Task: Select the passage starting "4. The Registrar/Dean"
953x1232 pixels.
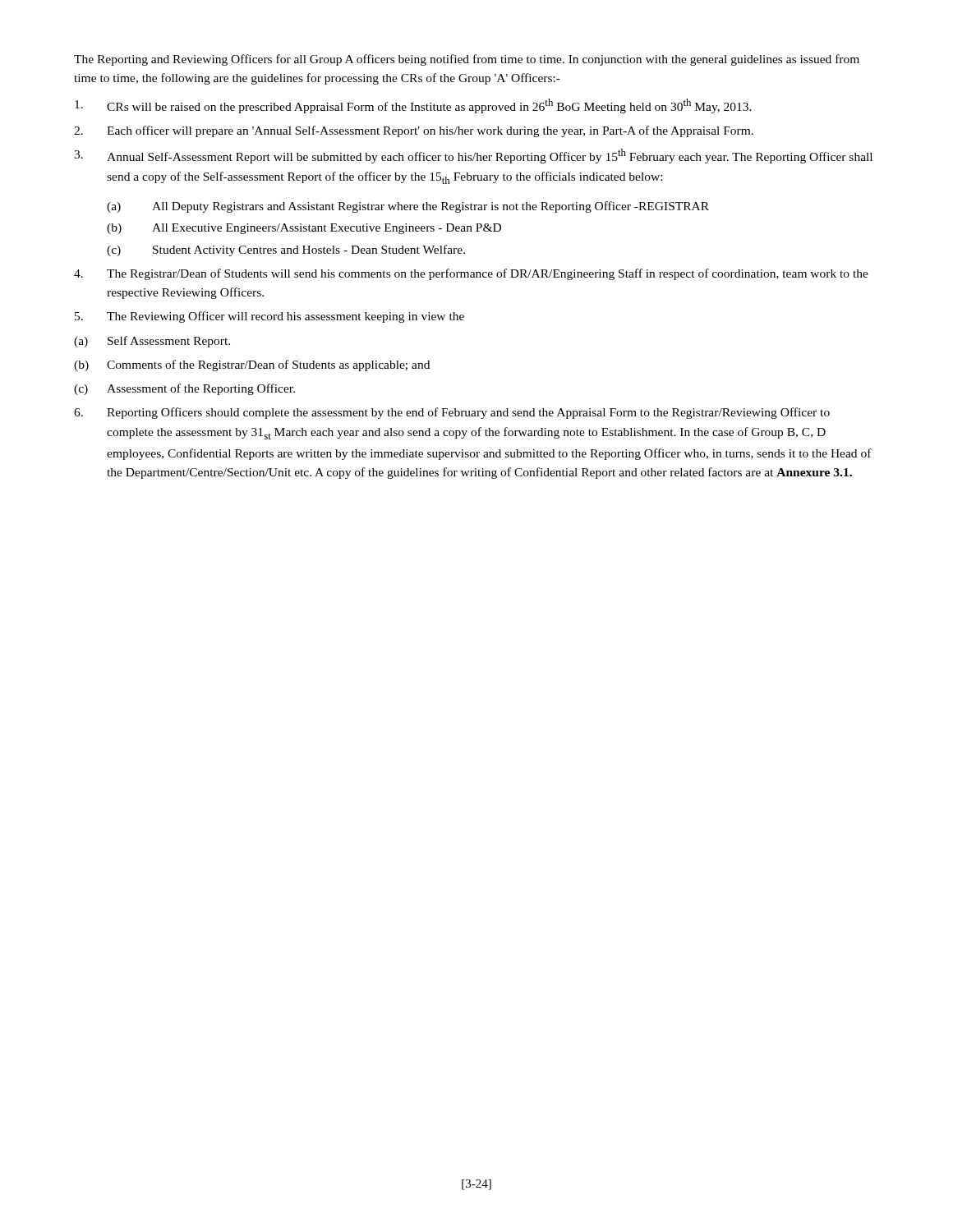Action: (x=476, y=283)
